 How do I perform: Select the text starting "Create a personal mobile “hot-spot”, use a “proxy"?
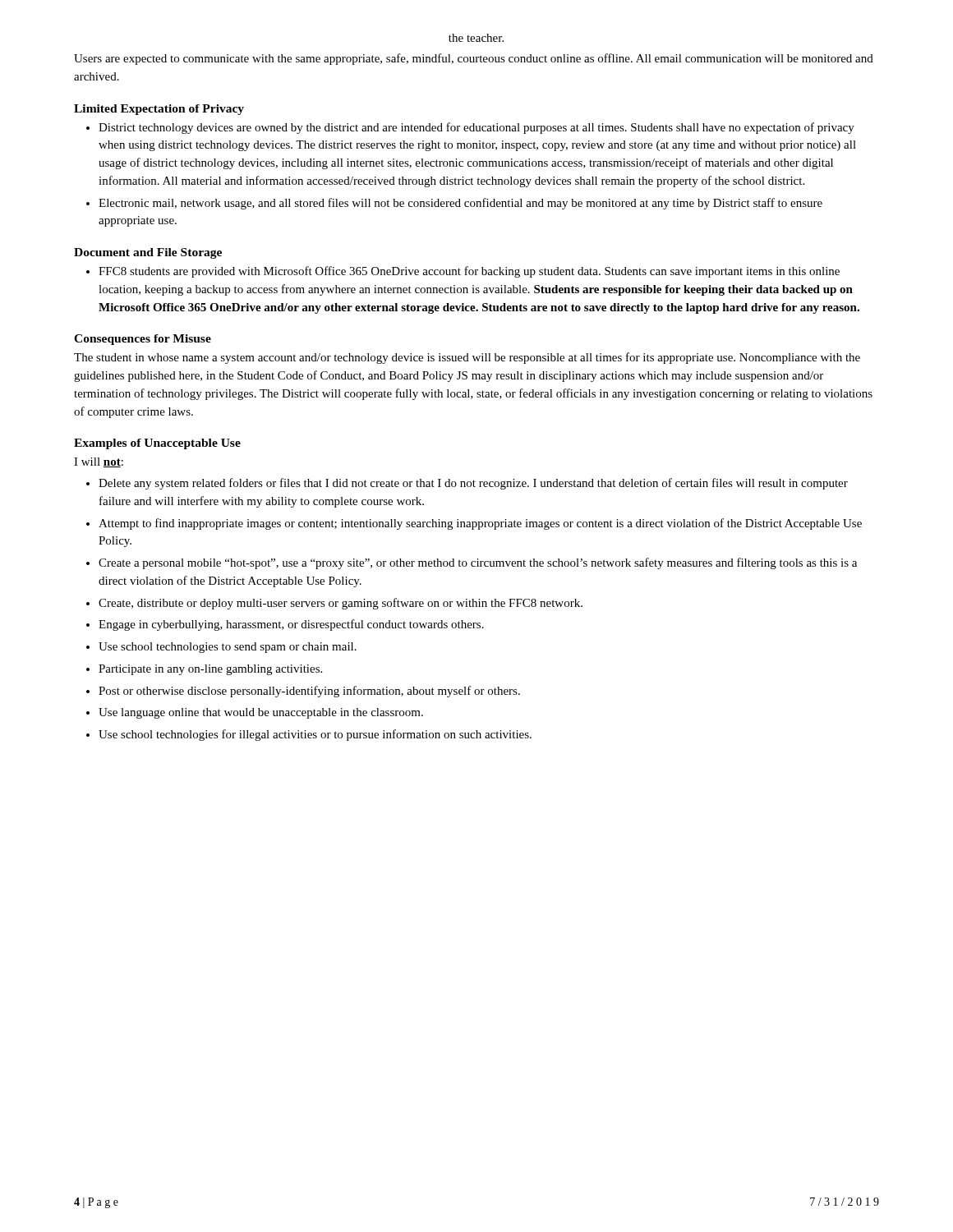click(x=489, y=572)
